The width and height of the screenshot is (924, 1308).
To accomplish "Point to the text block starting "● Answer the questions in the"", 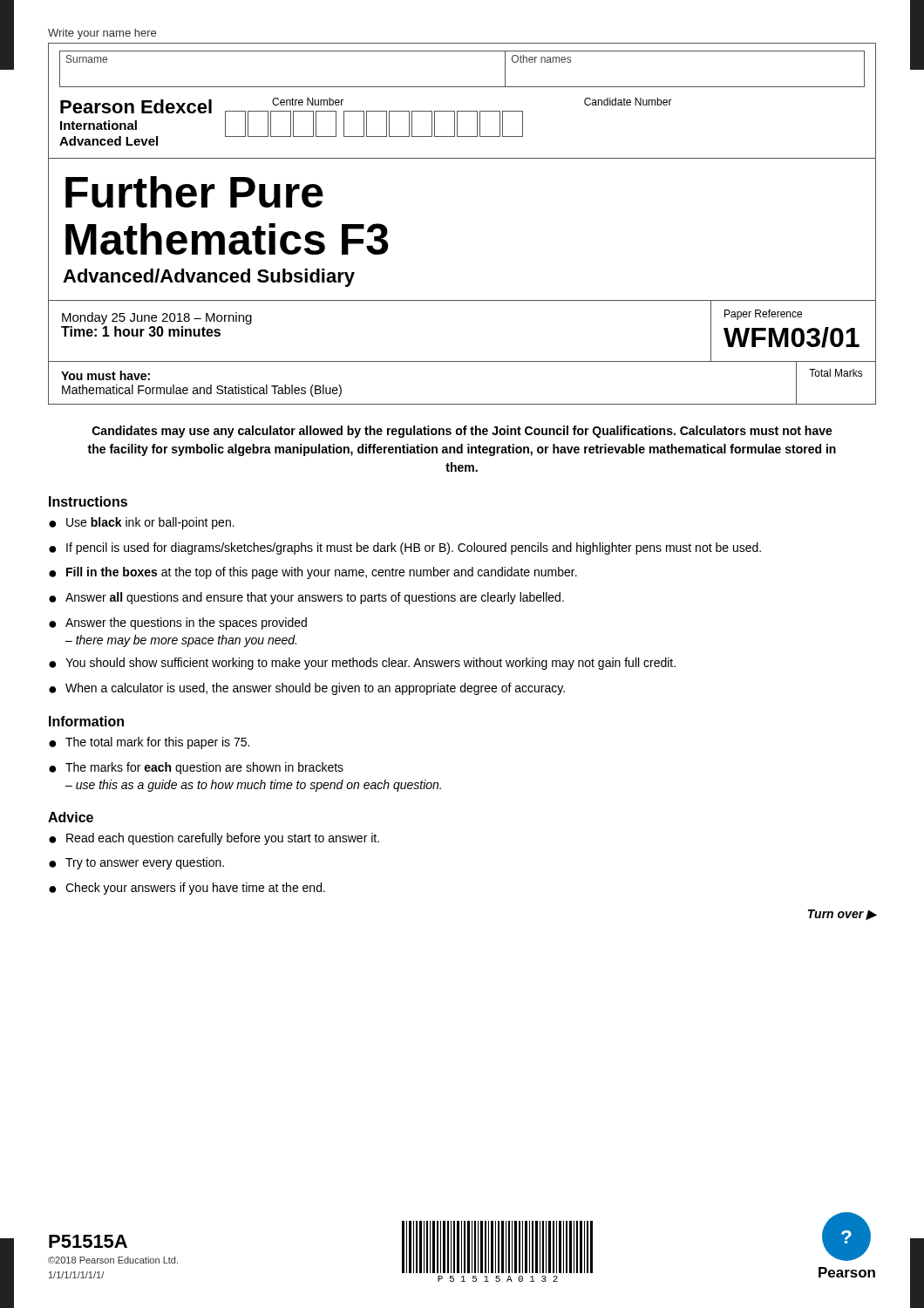I will point(178,623).
